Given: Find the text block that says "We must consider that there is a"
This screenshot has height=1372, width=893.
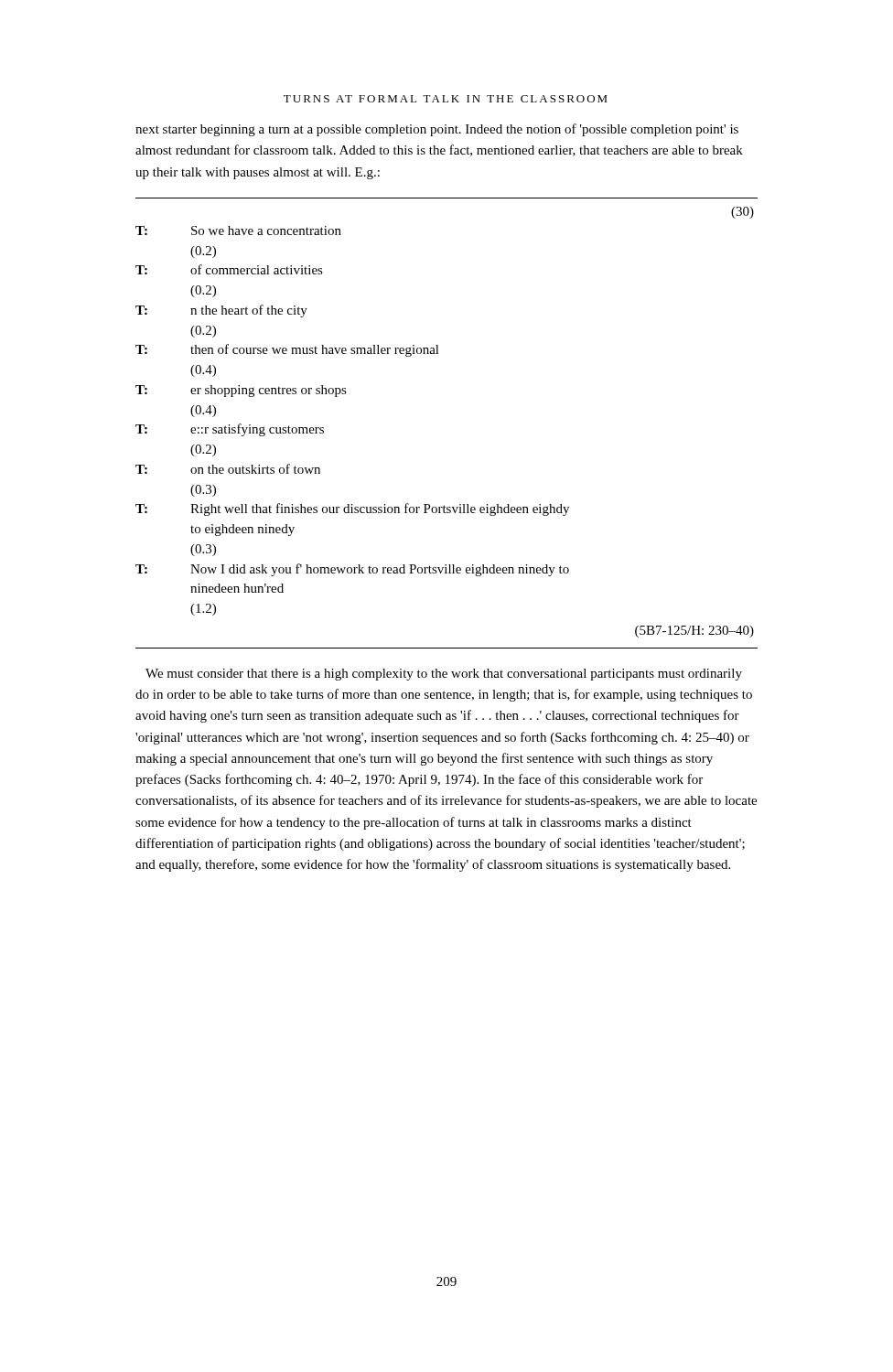Looking at the screenshot, I should pyautogui.click(x=446, y=769).
